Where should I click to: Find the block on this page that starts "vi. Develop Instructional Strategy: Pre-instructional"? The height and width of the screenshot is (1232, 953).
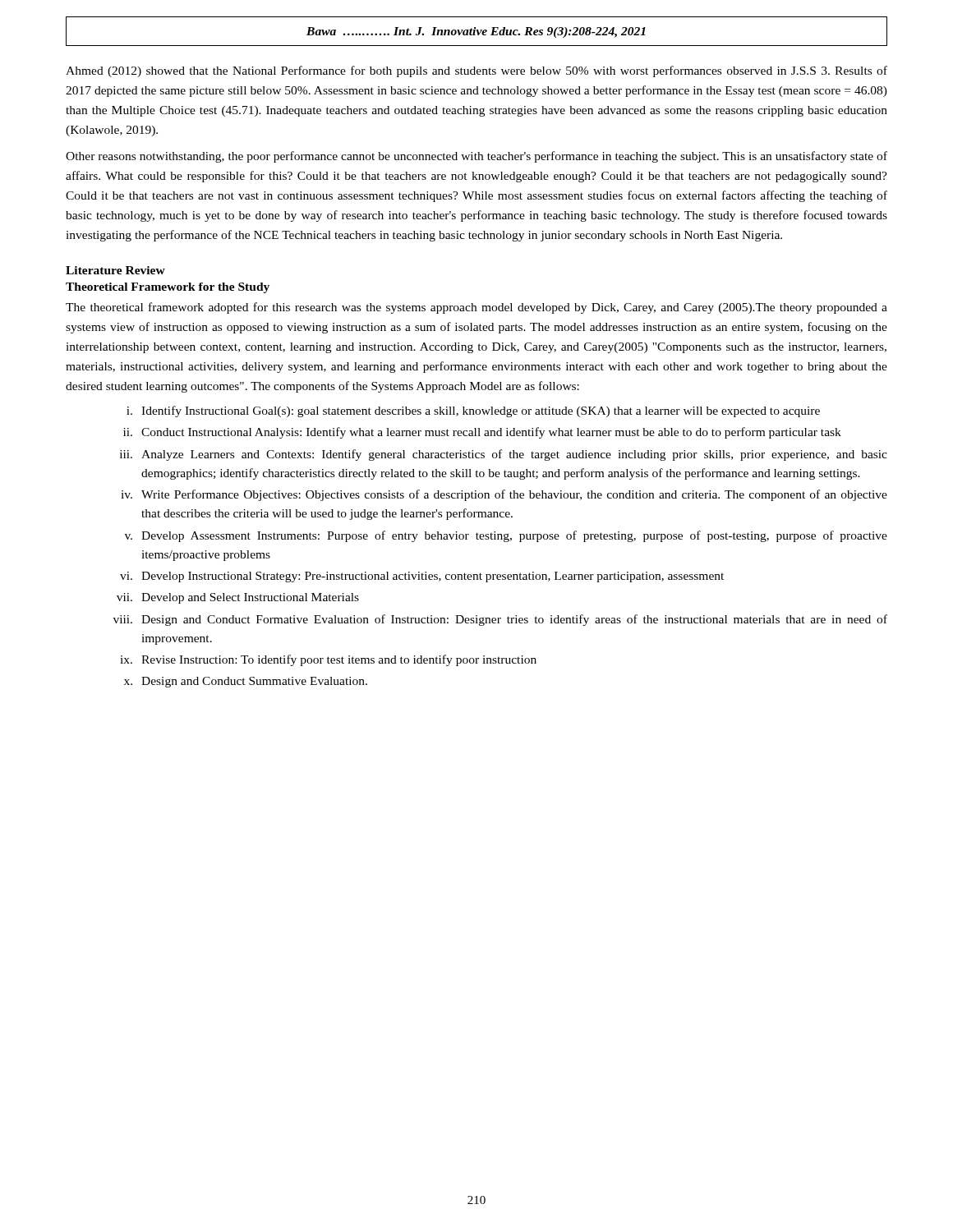point(476,576)
